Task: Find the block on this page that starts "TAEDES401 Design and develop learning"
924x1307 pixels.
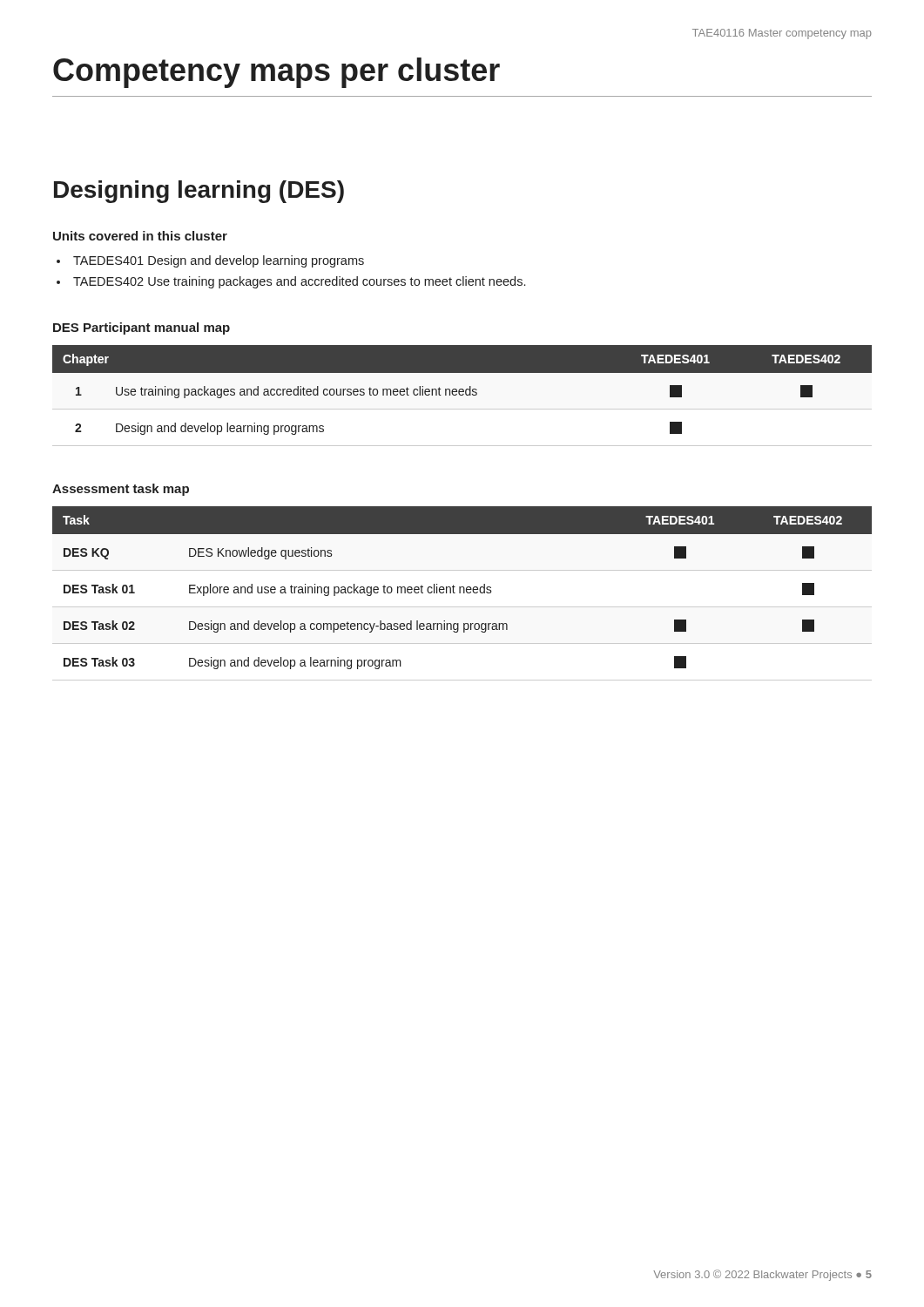Action: click(x=219, y=261)
